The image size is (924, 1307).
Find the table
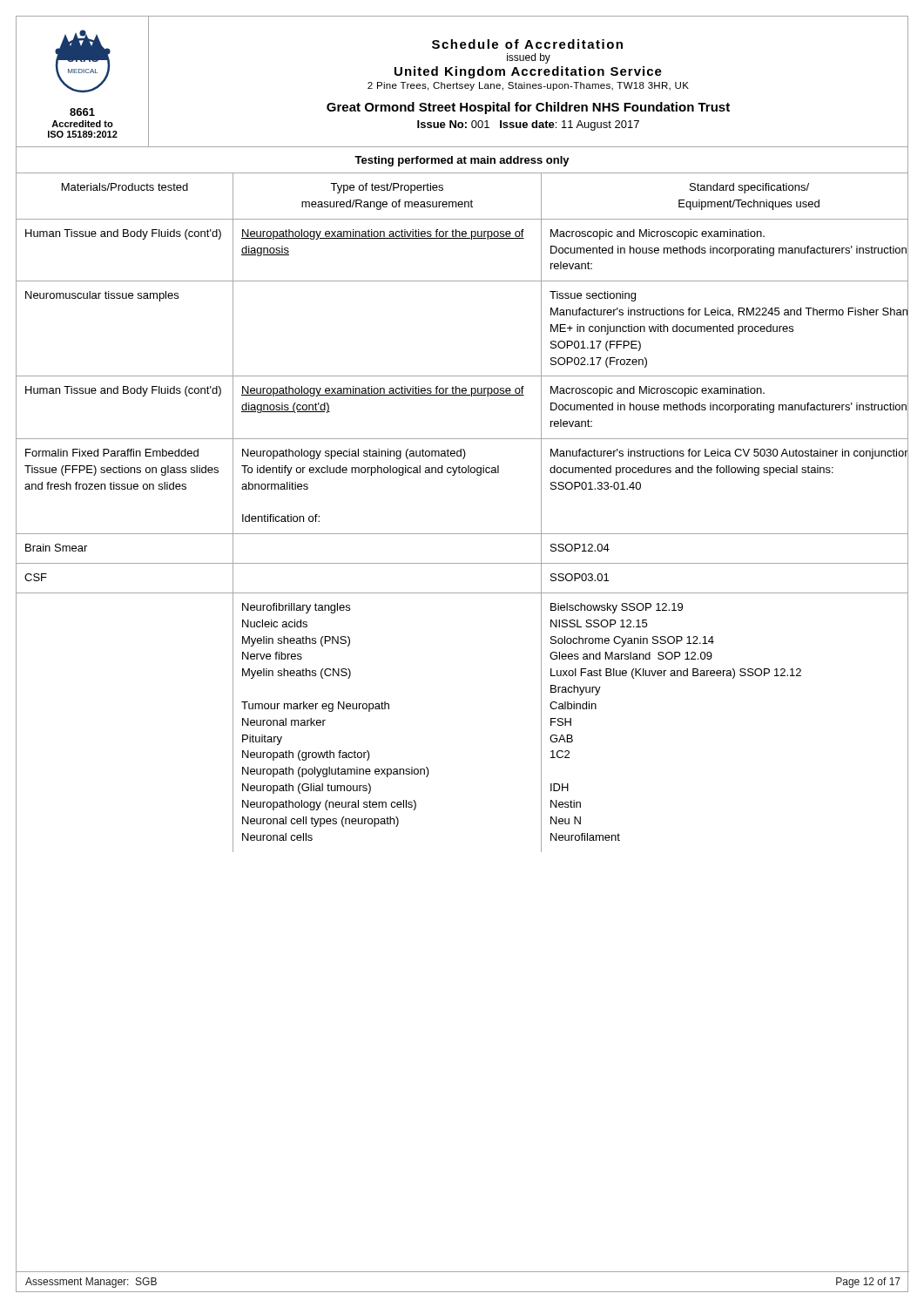coord(462,513)
